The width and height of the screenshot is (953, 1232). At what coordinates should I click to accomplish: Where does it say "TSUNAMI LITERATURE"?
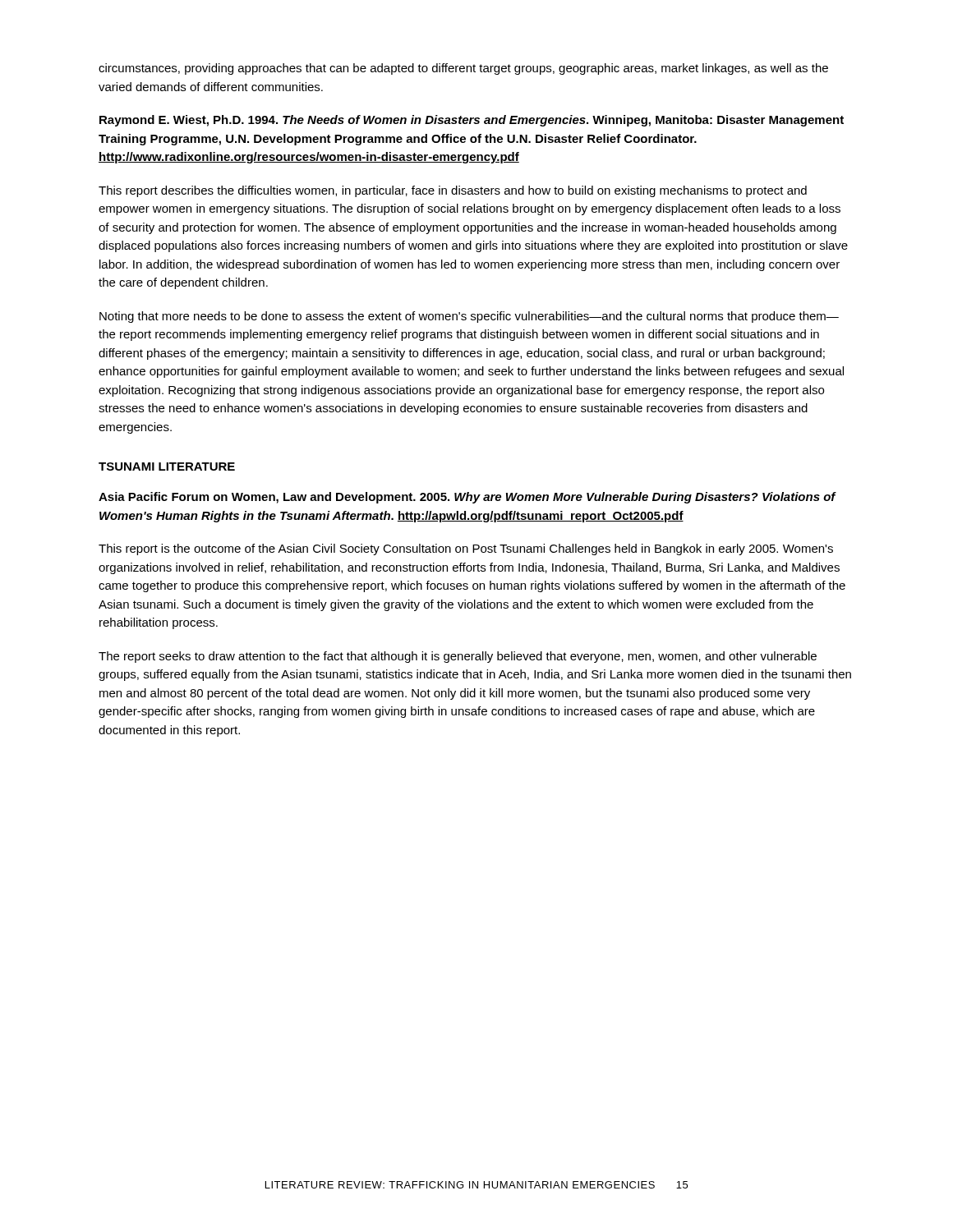click(x=167, y=466)
